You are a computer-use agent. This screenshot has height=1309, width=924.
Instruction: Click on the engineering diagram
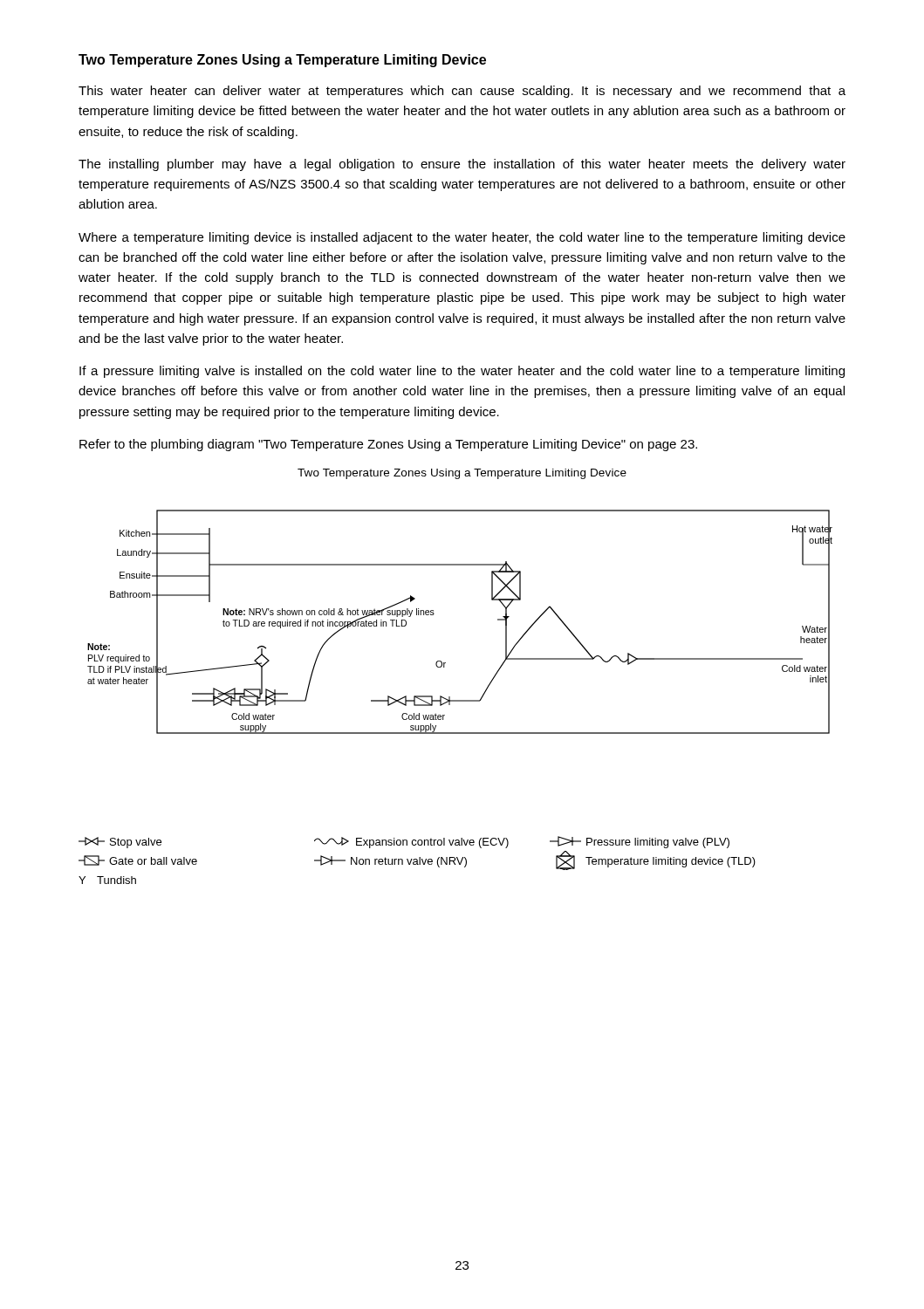point(462,677)
